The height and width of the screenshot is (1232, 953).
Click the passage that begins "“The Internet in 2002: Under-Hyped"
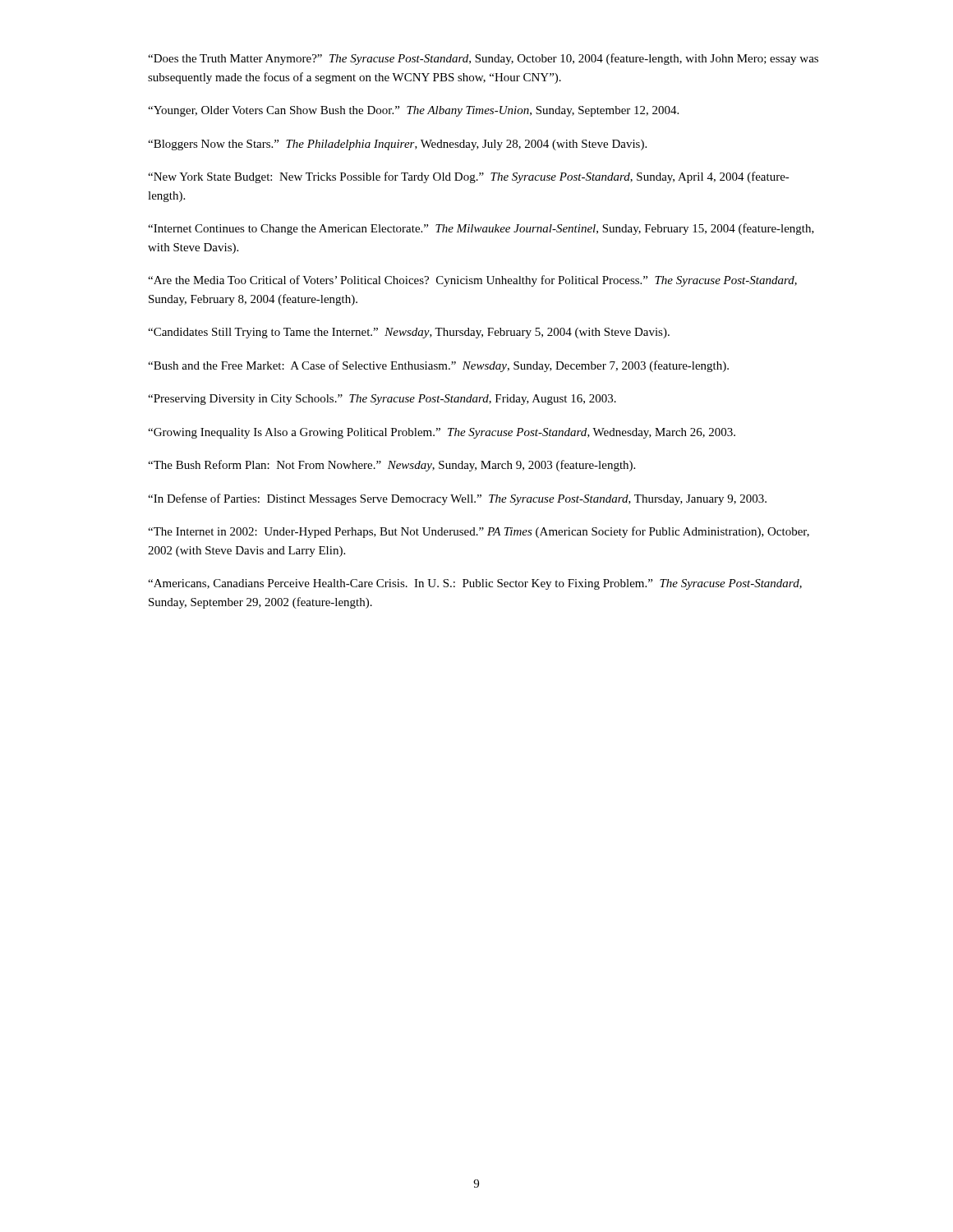click(479, 541)
